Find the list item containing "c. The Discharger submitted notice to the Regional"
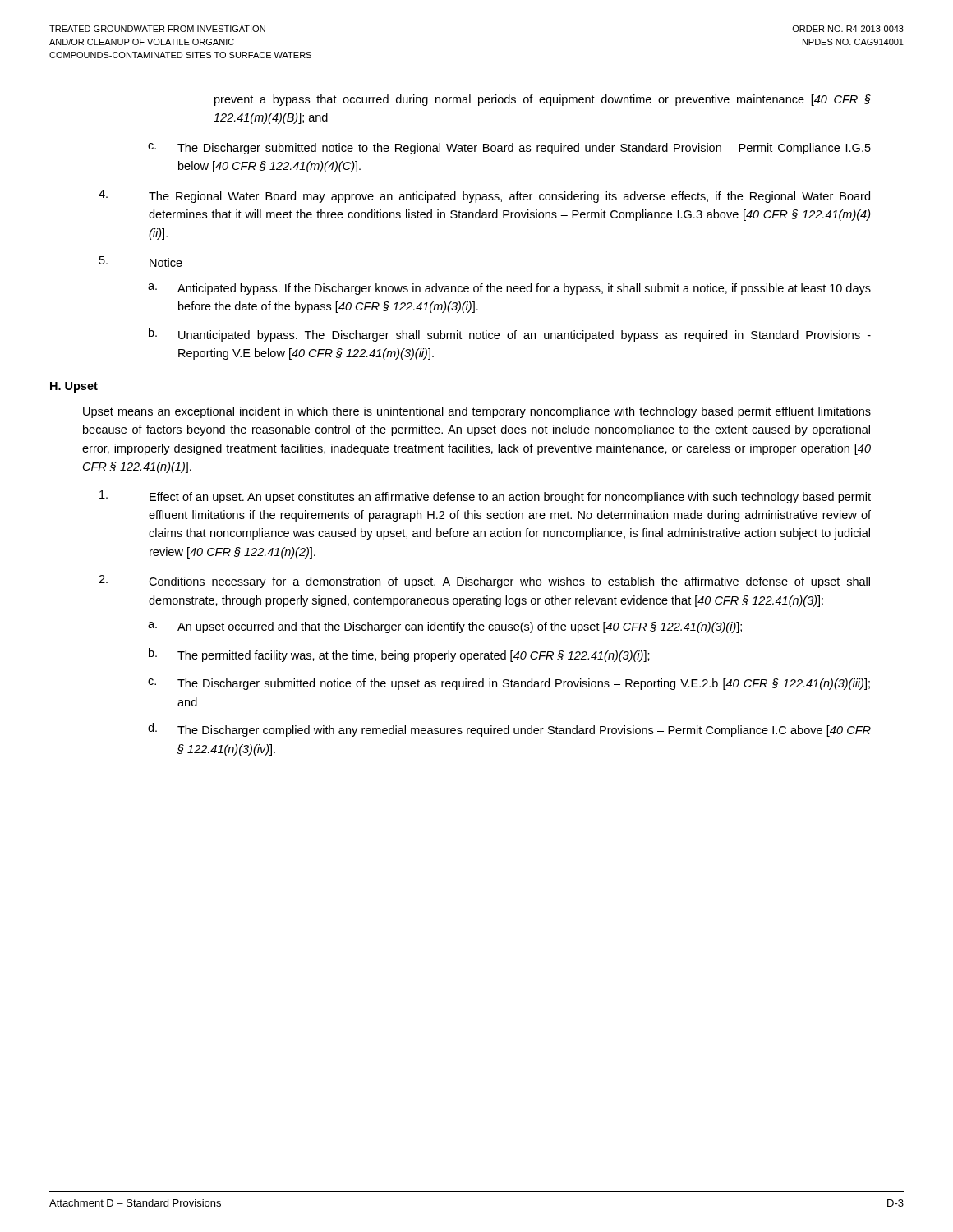953x1232 pixels. [x=509, y=157]
